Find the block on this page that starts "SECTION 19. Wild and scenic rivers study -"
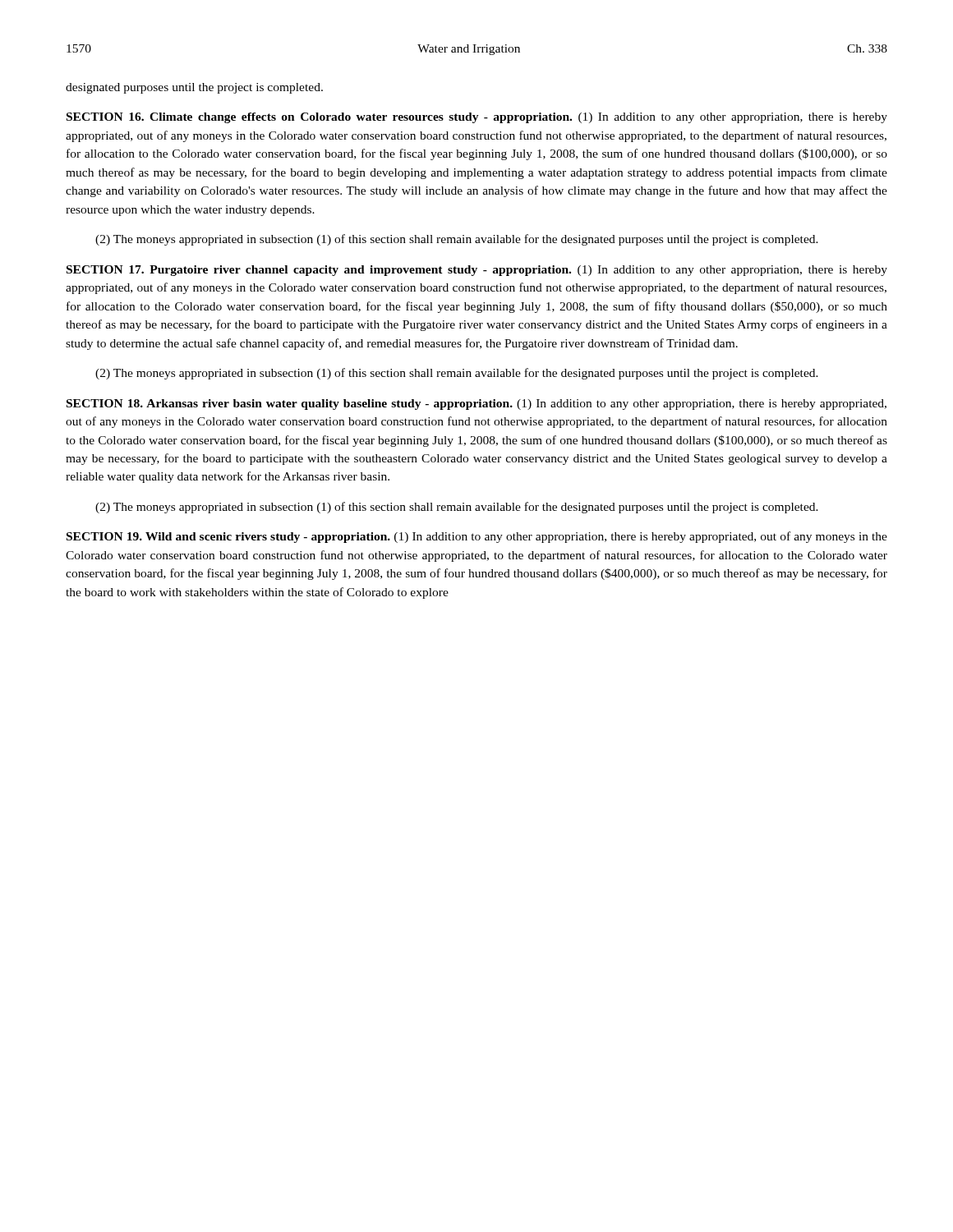This screenshot has width=953, height=1232. coord(476,565)
